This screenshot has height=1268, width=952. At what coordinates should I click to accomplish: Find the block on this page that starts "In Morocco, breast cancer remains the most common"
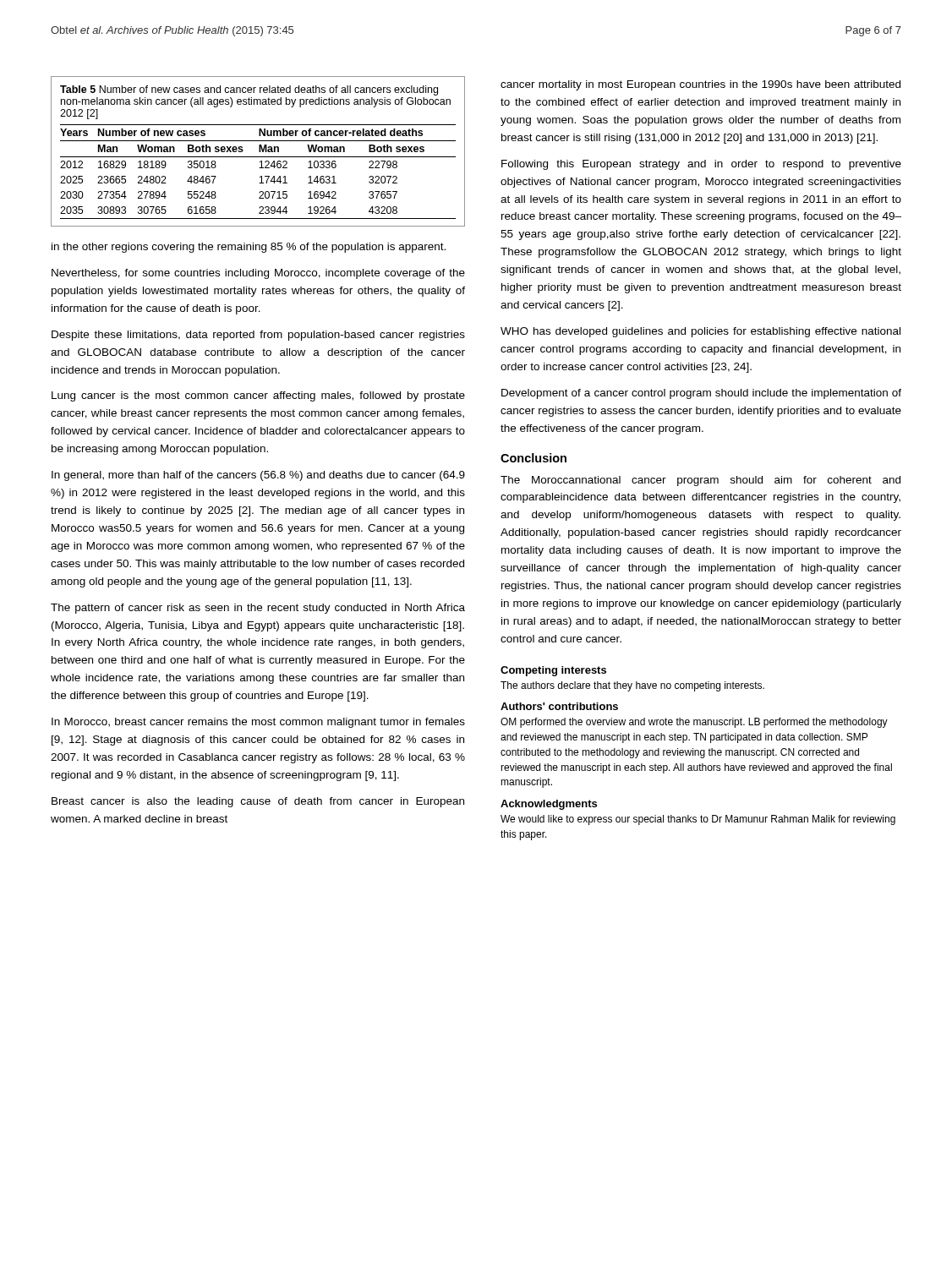click(x=258, y=748)
